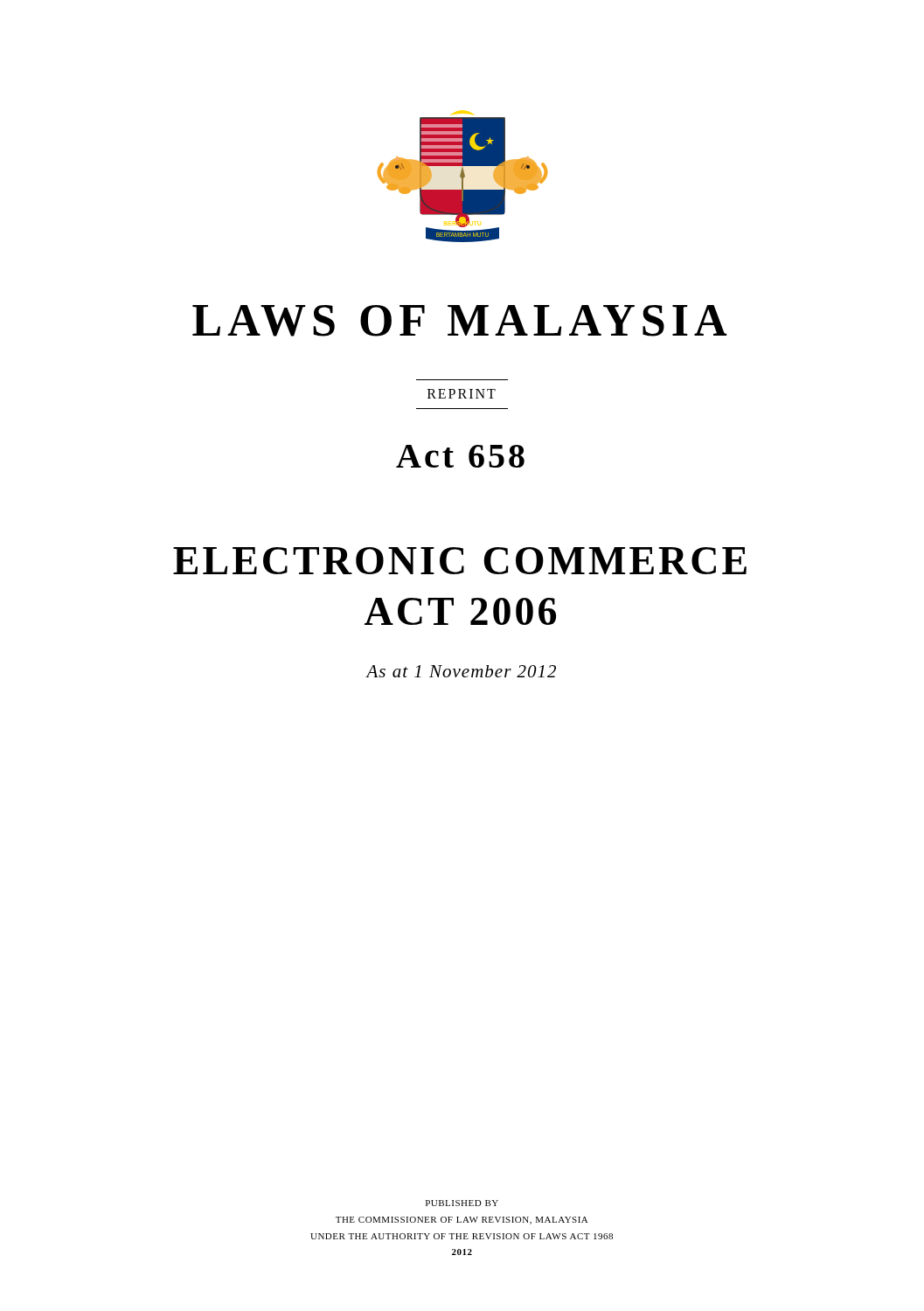Locate the logo

[x=462, y=126]
